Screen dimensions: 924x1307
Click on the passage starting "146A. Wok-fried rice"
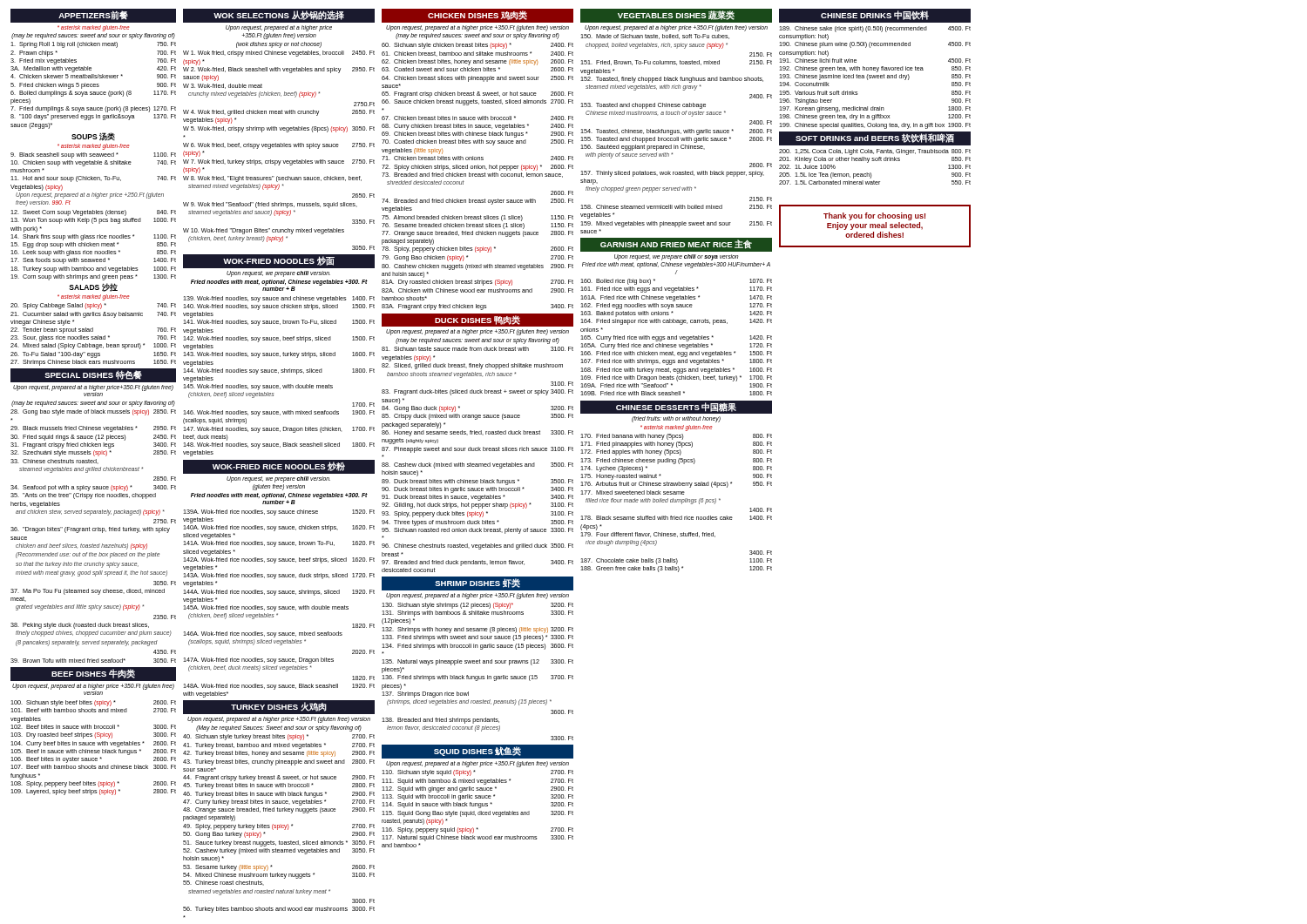[x=279, y=634]
